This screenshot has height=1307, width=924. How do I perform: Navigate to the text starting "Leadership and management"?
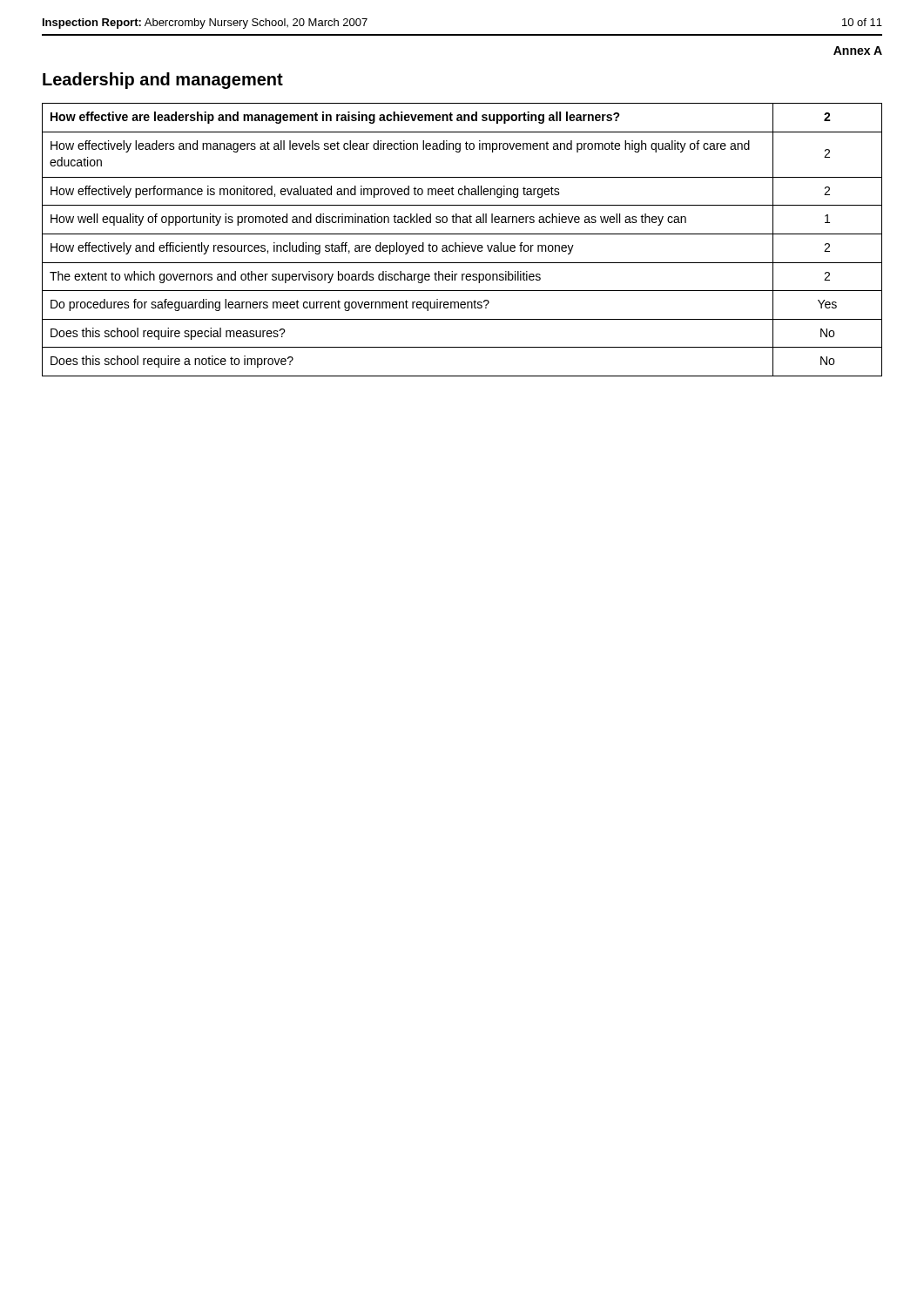[162, 79]
